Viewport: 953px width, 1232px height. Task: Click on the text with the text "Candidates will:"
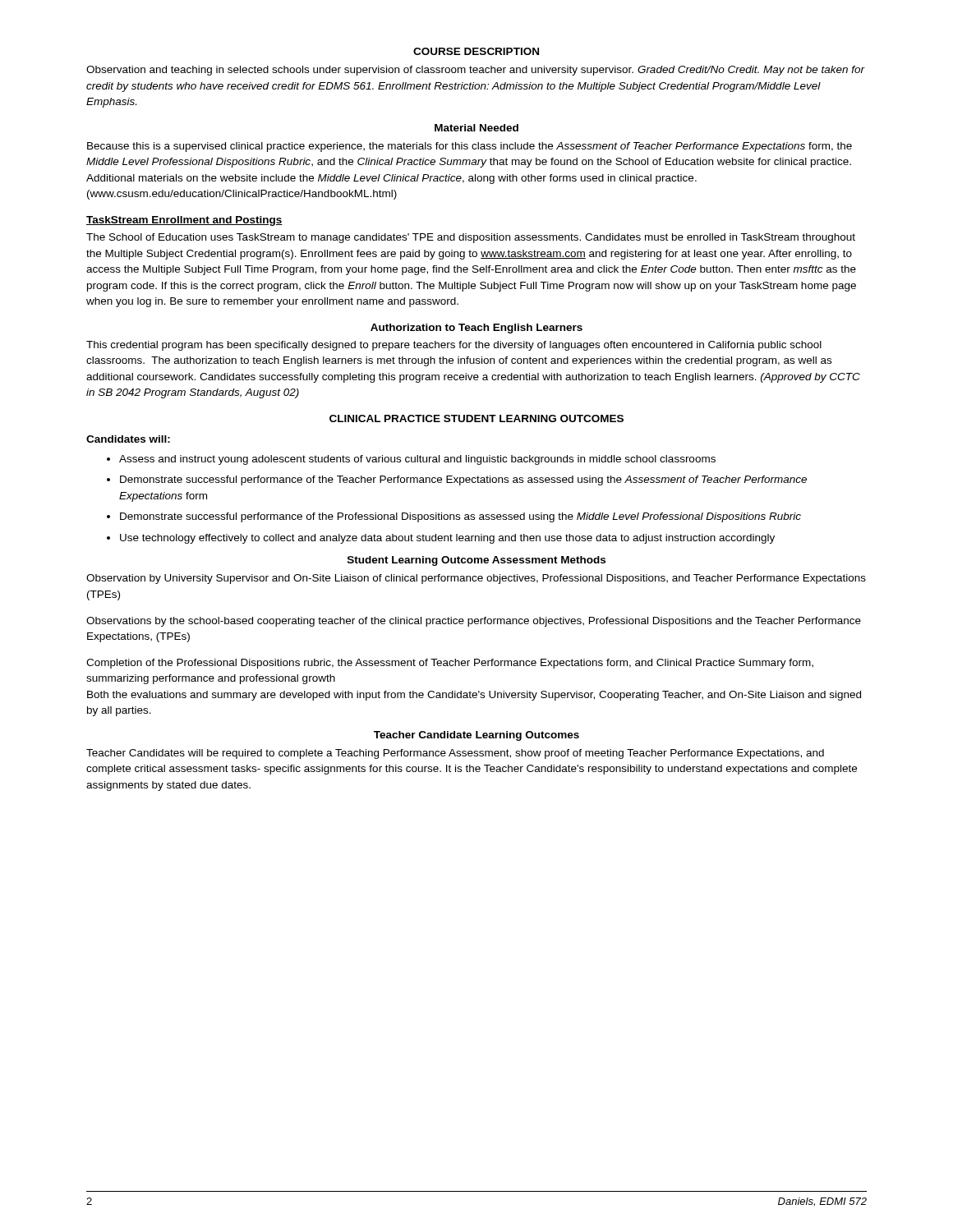tap(128, 439)
